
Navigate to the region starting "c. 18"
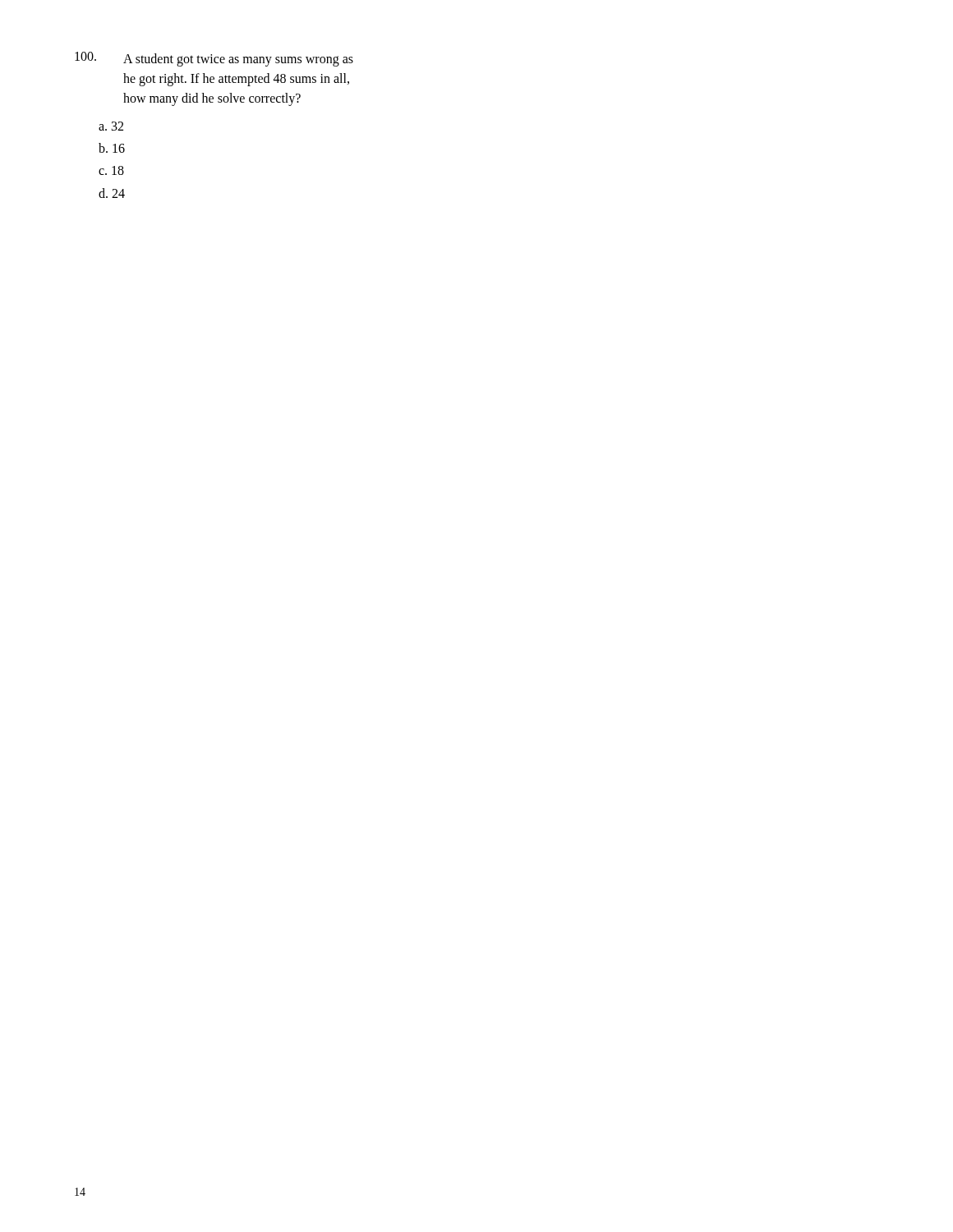[111, 171]
